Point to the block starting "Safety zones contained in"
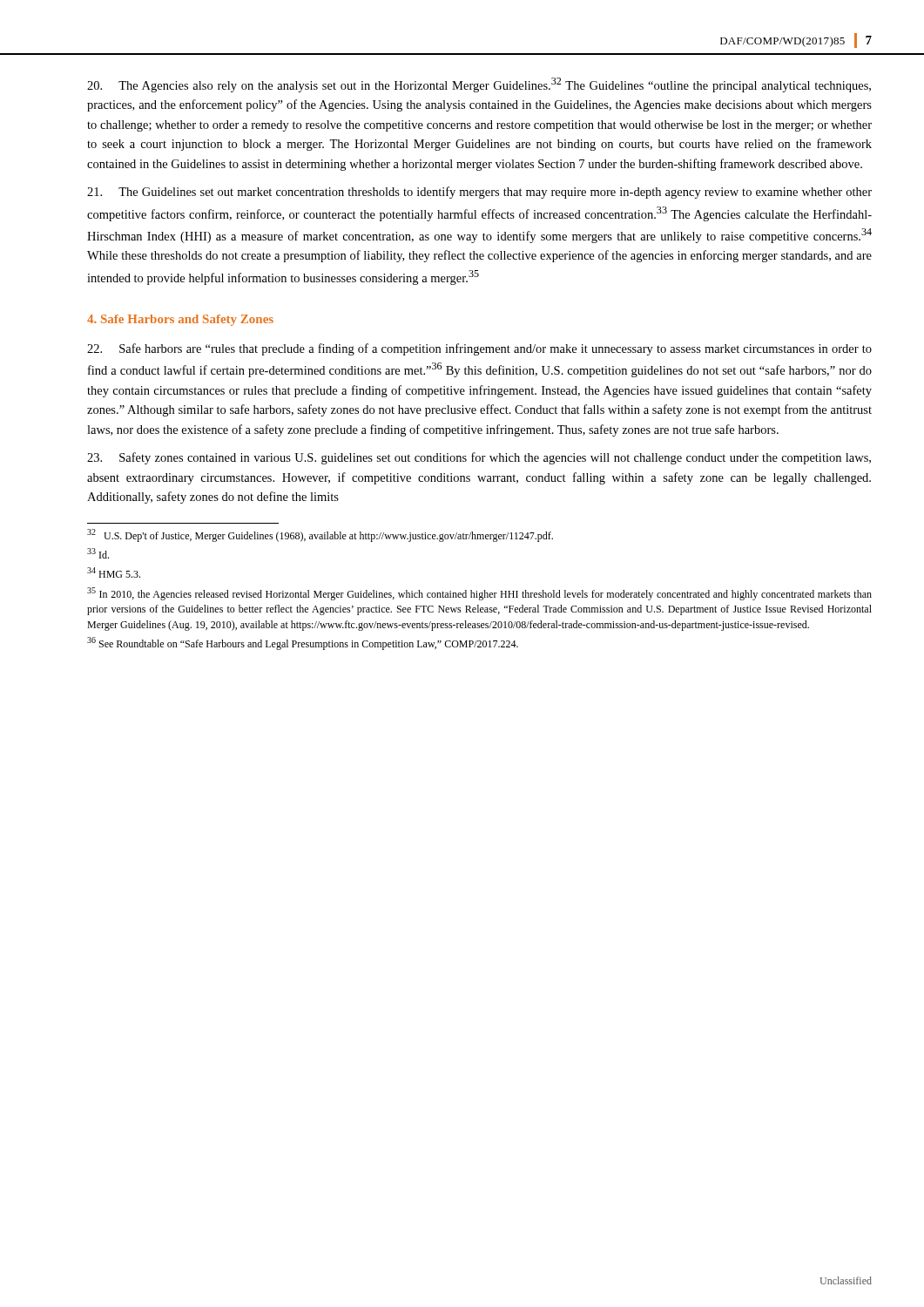 479,476
